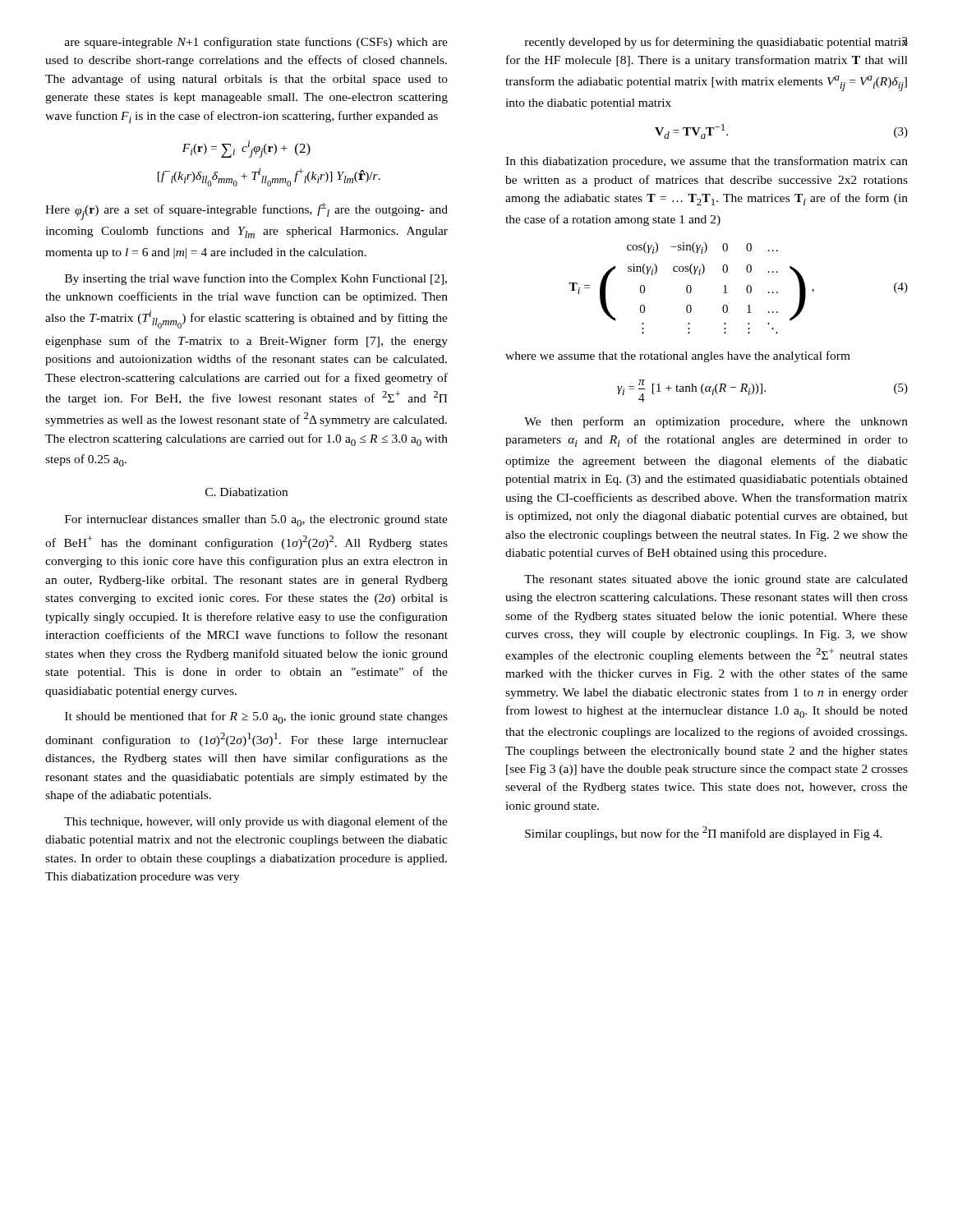Point to the block beginning "Similar couplings, but now for"

click(707, 833)
